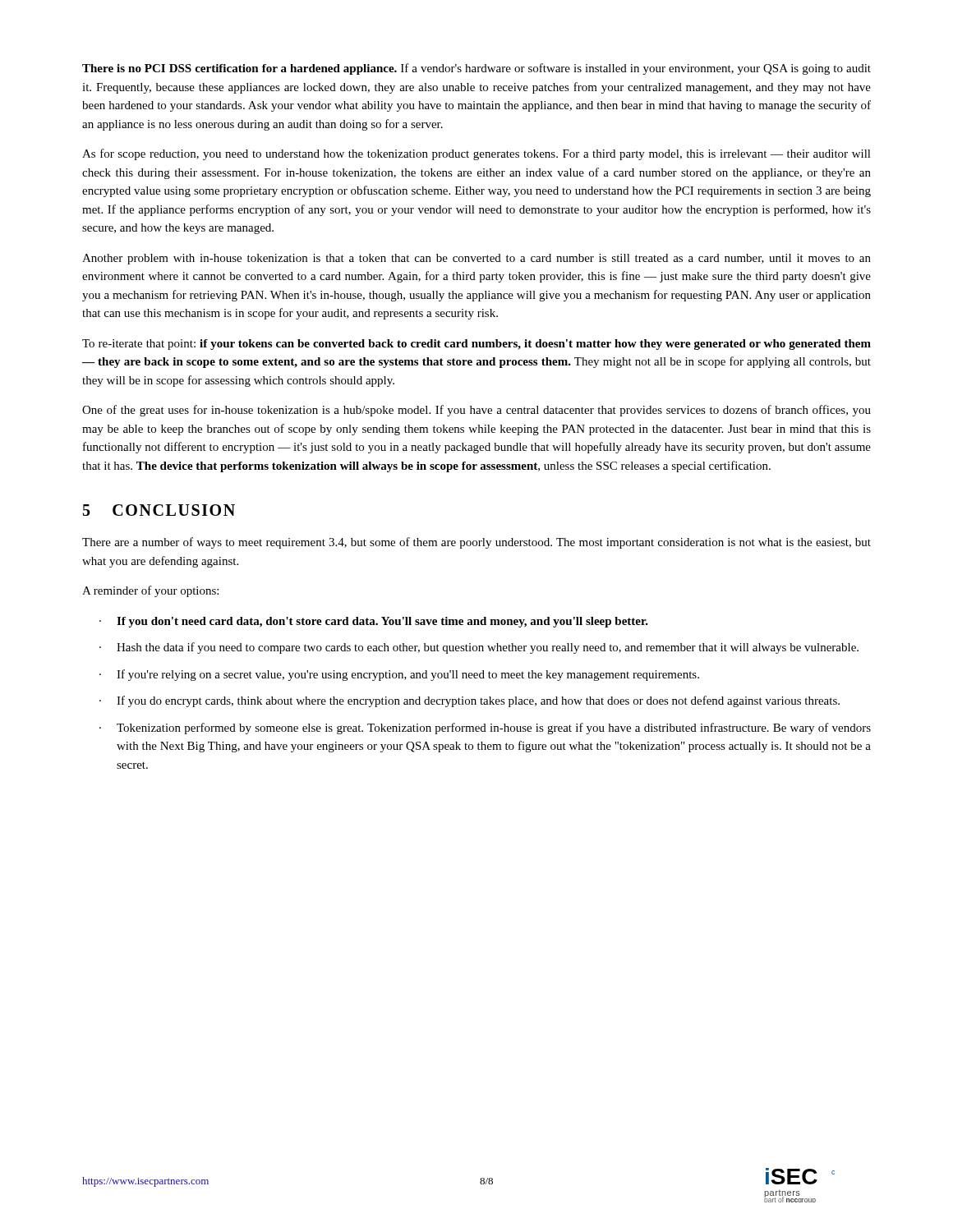Point to the text block starting "5 Conclusion"
Viewport: 953px width, 1232px height.
pos(159,510)
